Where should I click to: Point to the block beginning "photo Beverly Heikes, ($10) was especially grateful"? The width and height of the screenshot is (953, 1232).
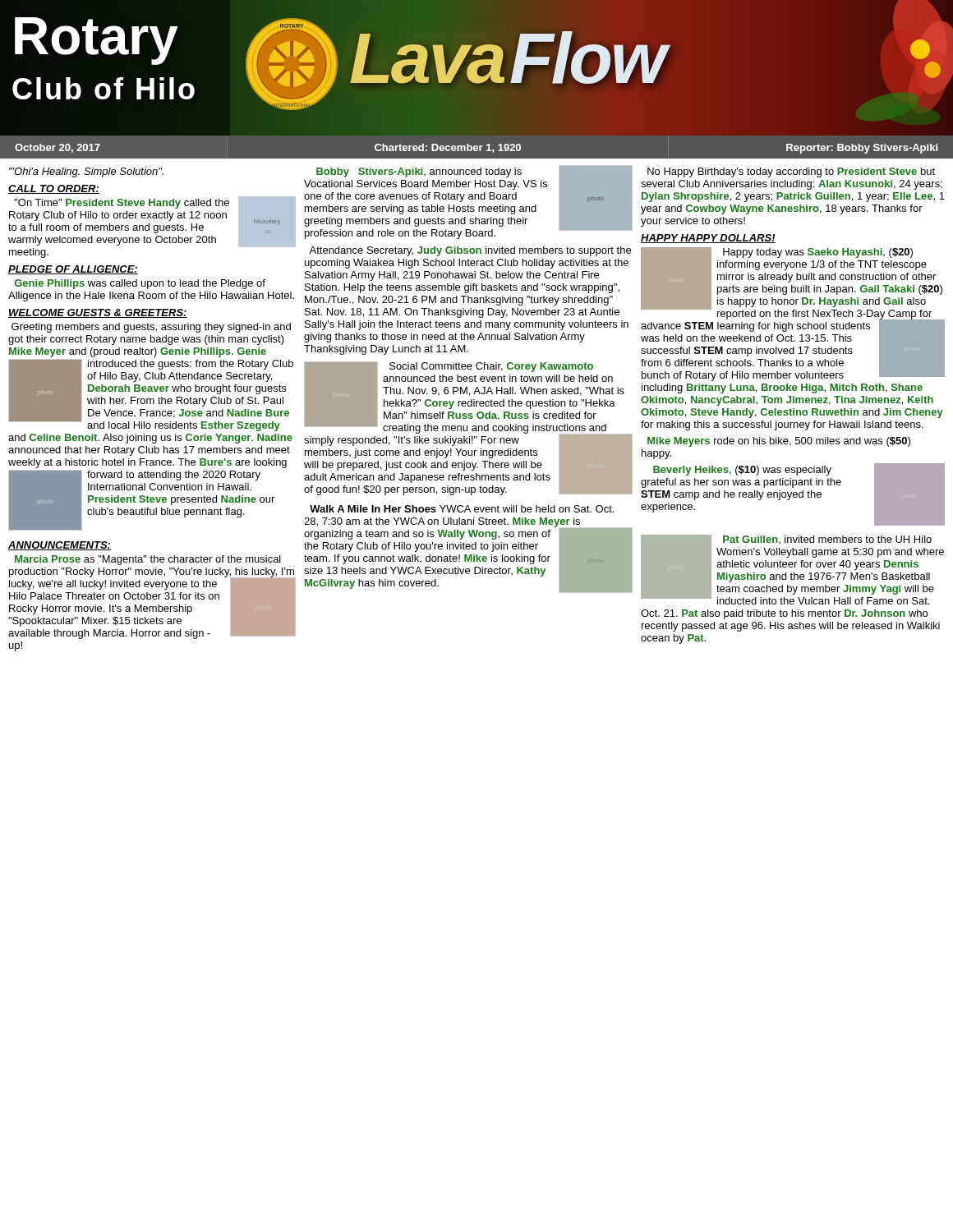pyautogui.click(x=793, y=494)
